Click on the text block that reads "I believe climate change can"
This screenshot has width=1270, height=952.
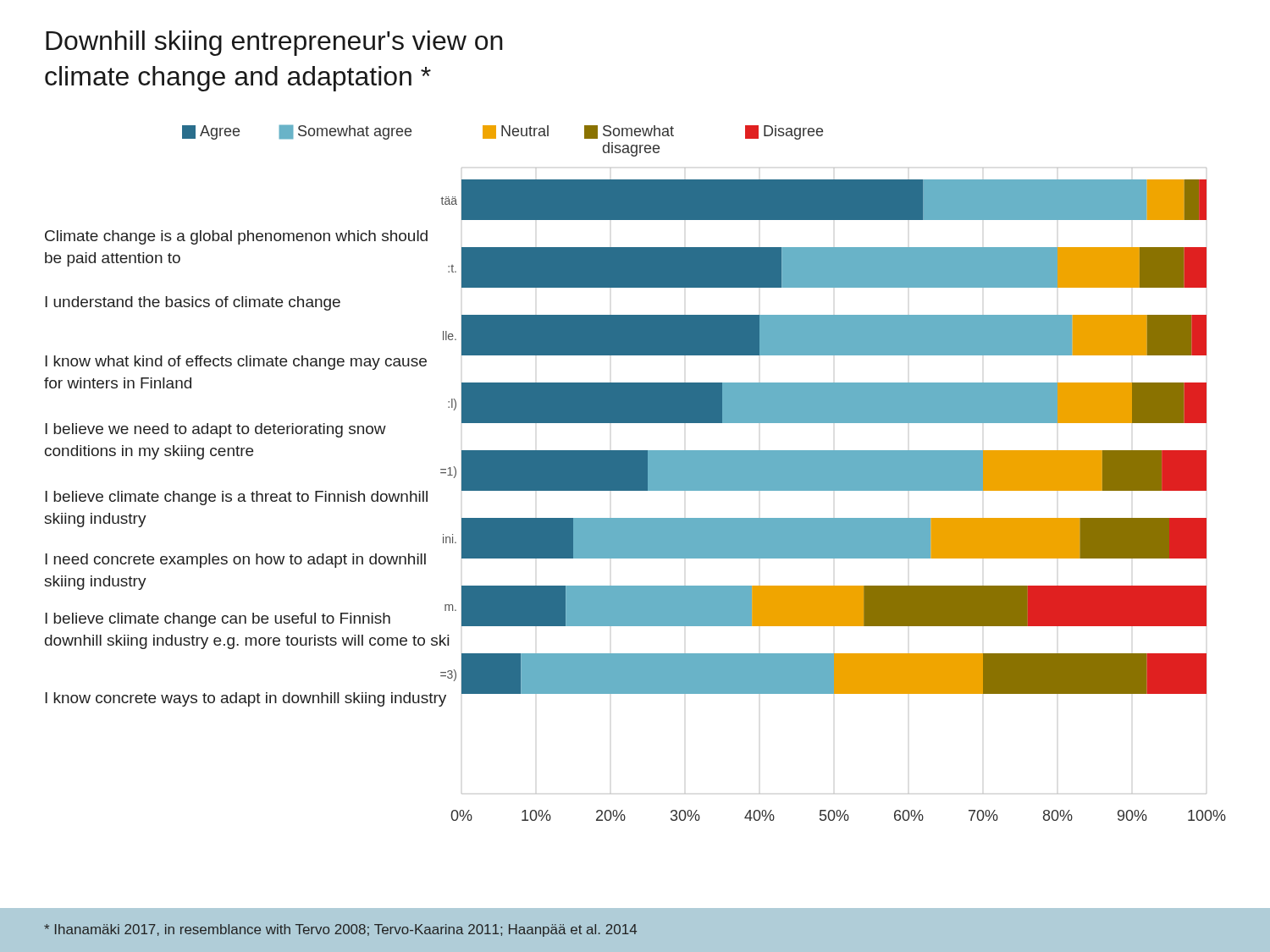click(x=247, y=629)
